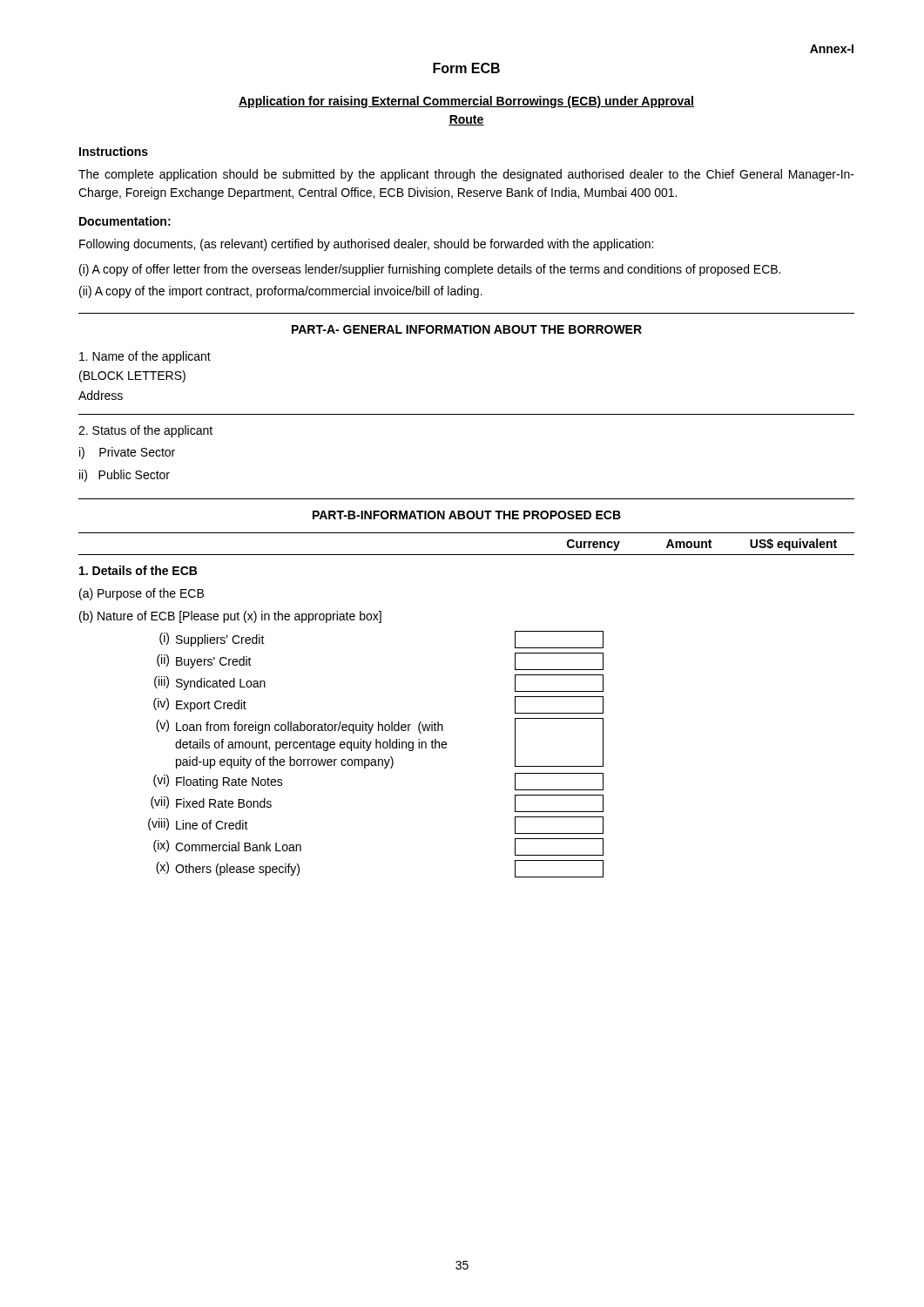The image size is (924, 1307).
Task: Select the text starting "Application for raising"
Action: 466,110
